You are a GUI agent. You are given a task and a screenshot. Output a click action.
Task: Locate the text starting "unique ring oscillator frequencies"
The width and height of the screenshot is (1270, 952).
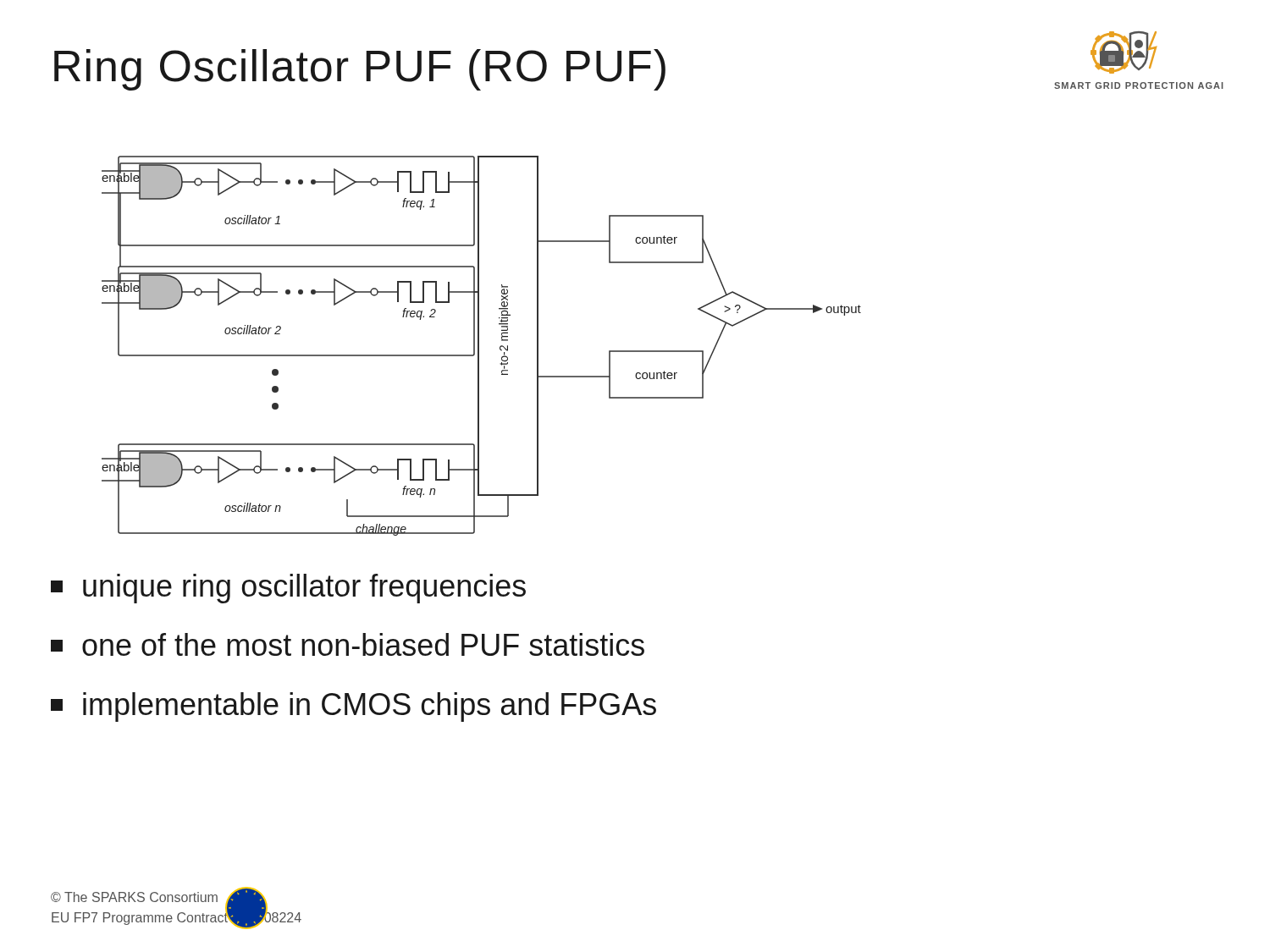pyautogui.click(x=289, y=586)
